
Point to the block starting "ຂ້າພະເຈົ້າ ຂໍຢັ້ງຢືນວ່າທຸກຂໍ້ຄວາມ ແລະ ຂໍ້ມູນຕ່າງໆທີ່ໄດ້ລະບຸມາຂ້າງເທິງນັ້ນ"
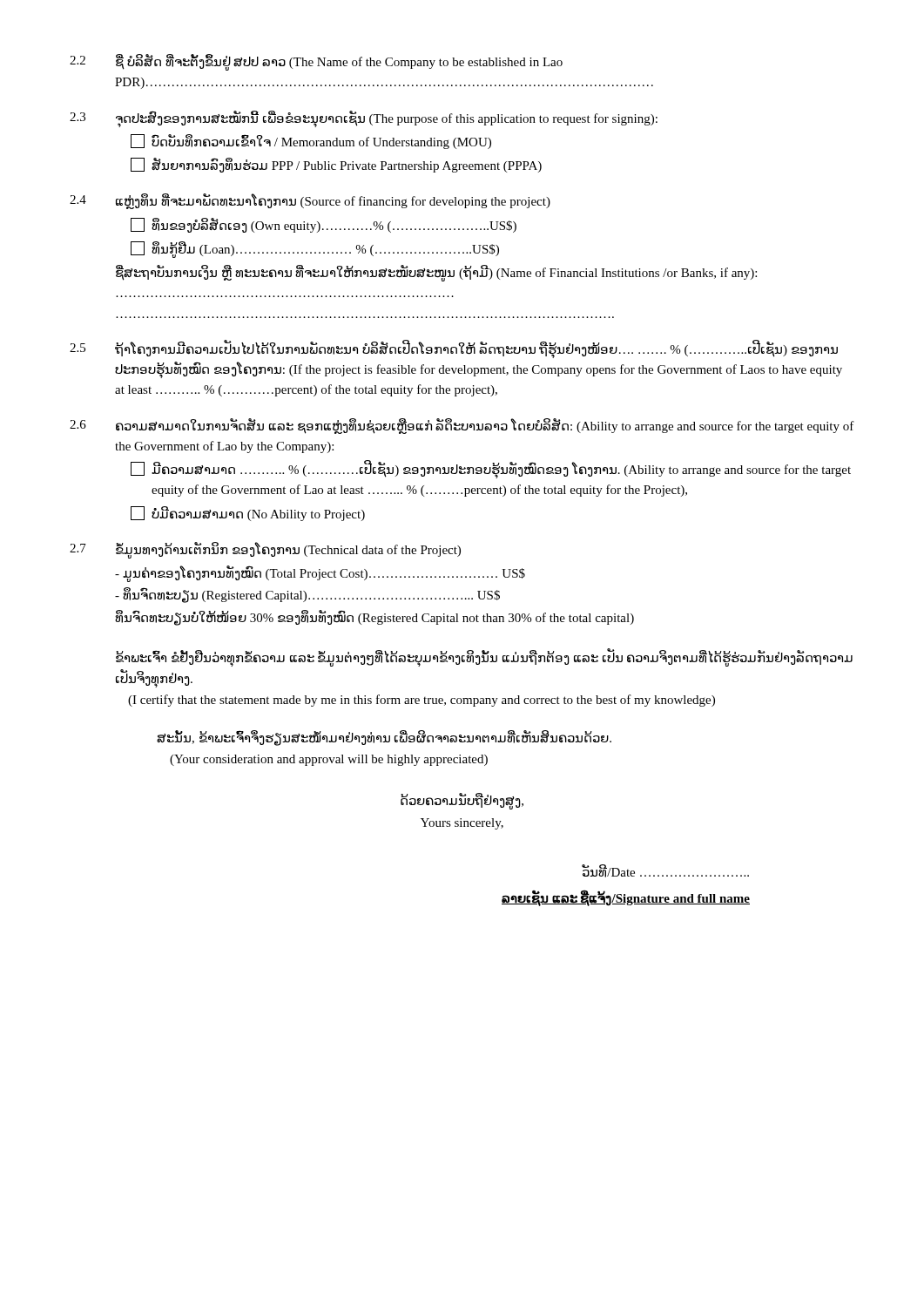pos(484,658)
